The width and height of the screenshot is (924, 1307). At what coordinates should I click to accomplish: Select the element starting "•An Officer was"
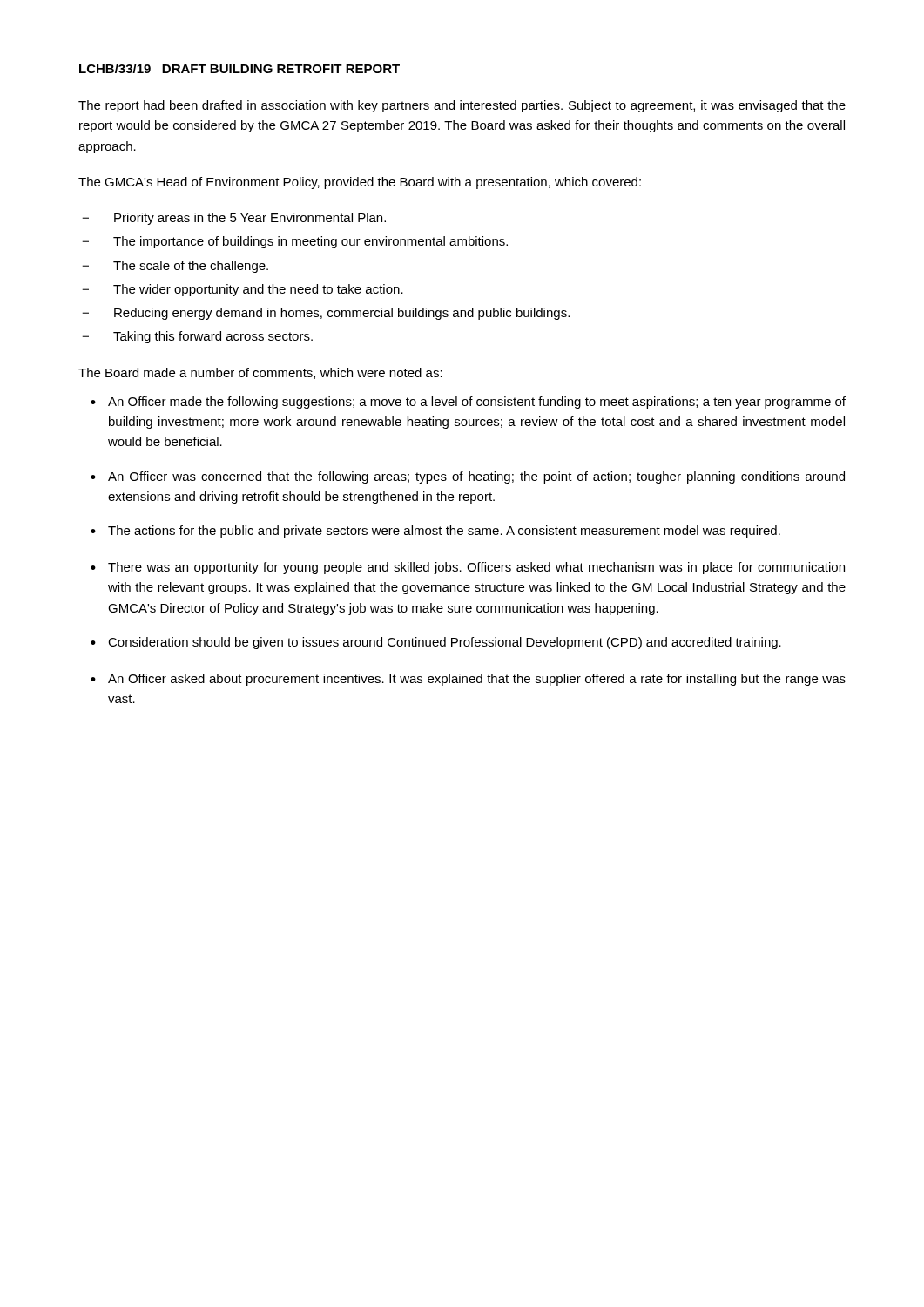click(x=462, y=486)
